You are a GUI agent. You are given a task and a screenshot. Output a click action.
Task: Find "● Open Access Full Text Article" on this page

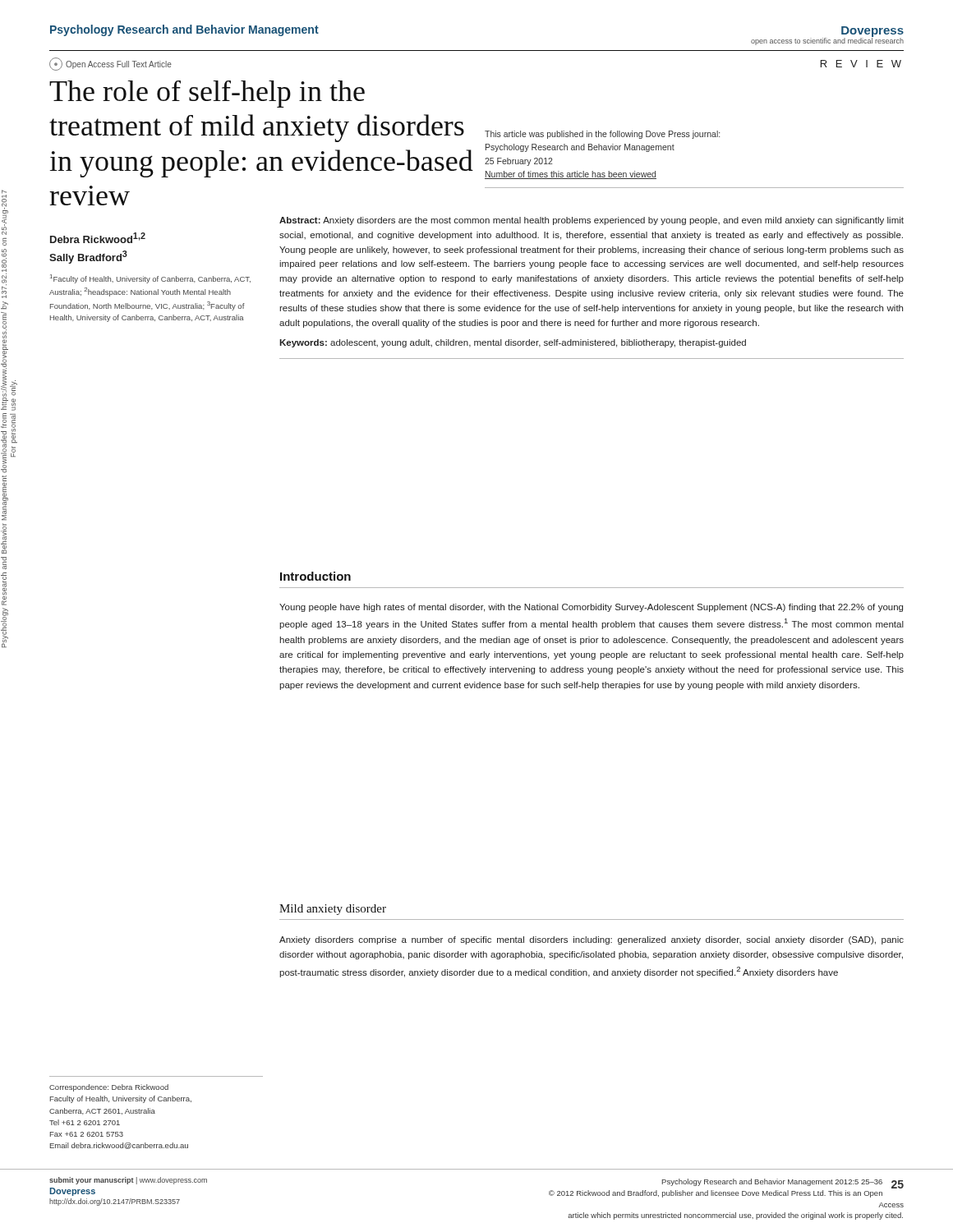click(110, 64)
